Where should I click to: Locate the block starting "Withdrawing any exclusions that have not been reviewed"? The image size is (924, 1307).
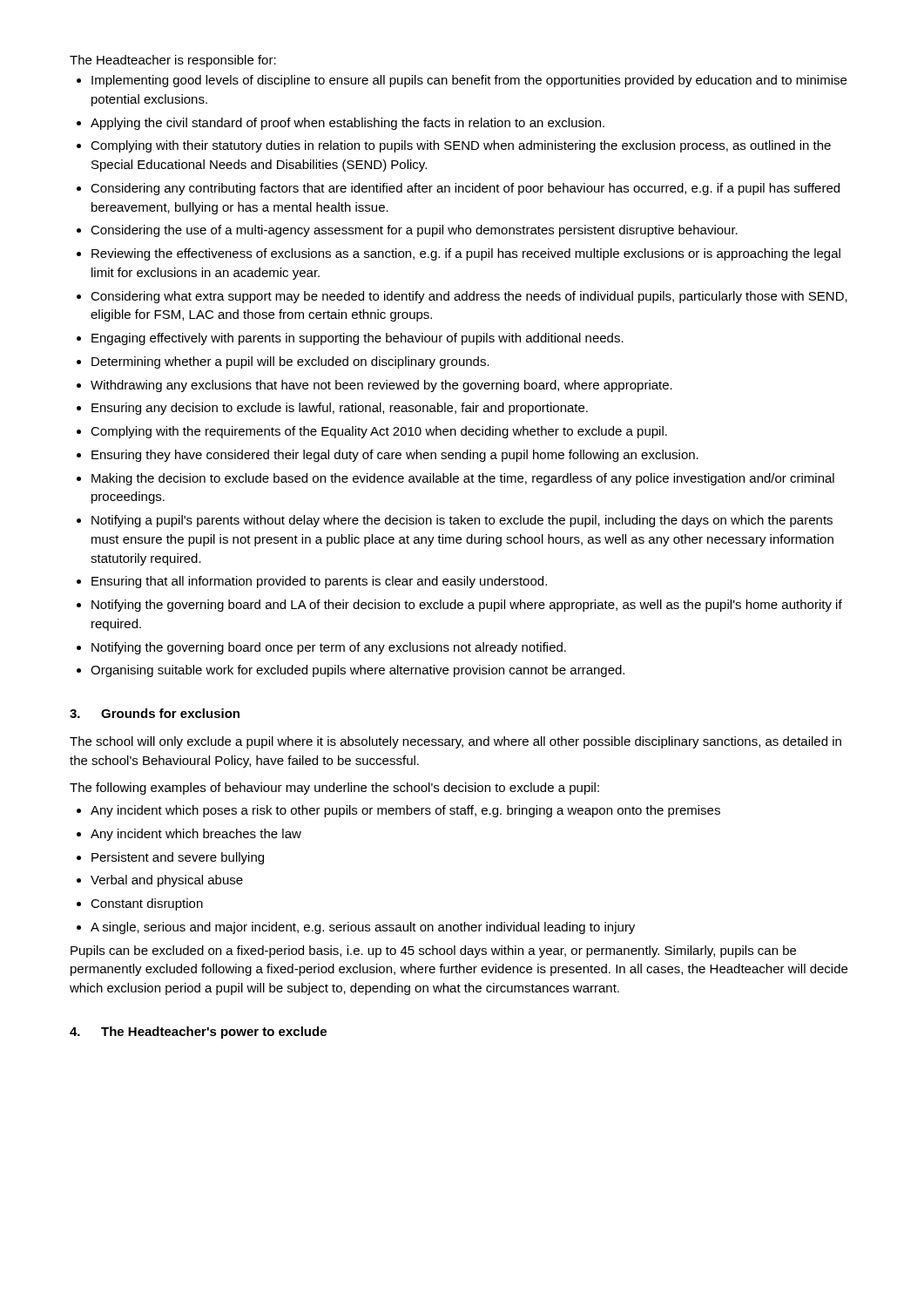click(472, 385)
